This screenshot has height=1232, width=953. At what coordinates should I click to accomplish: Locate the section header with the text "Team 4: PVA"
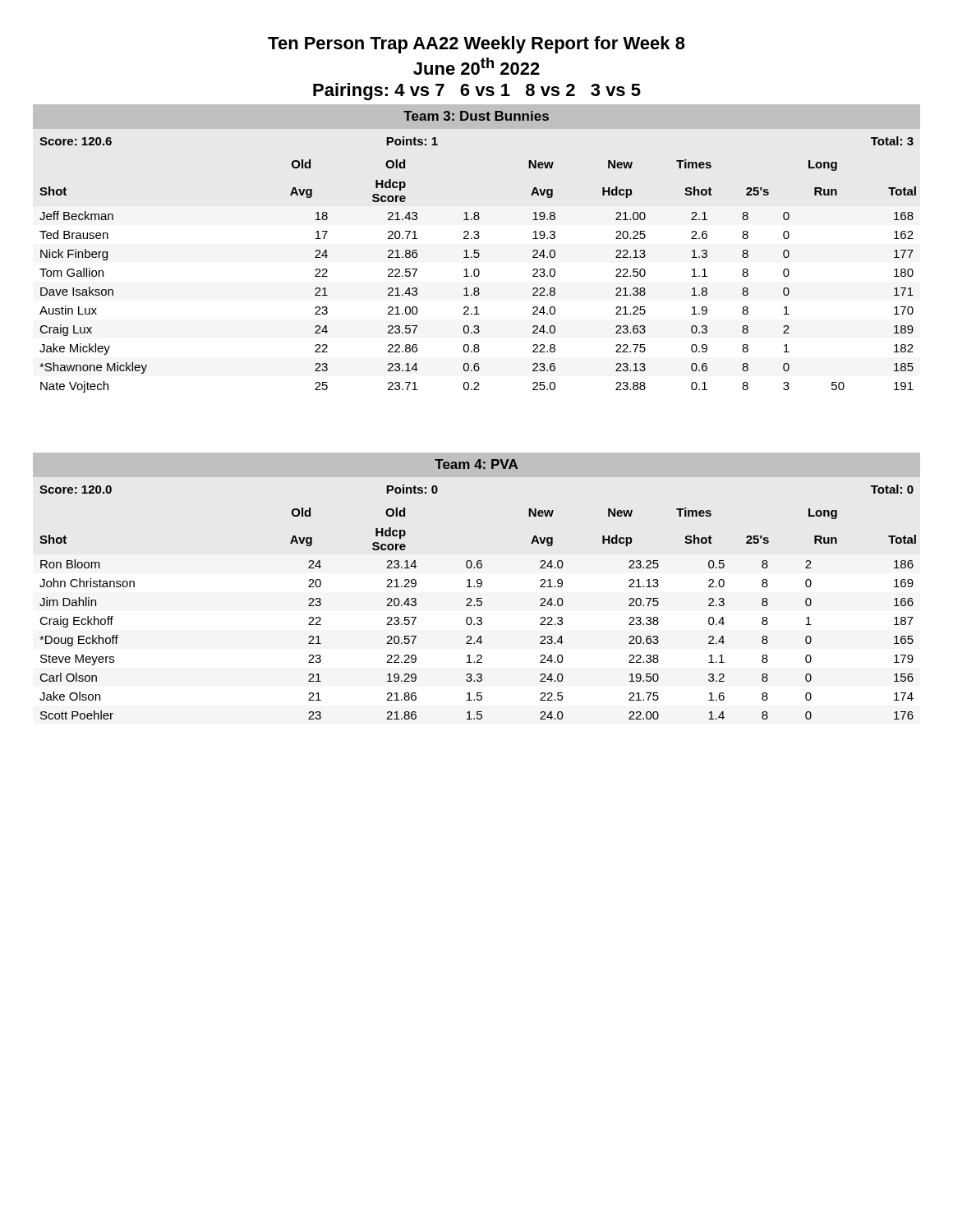(476, 465)
